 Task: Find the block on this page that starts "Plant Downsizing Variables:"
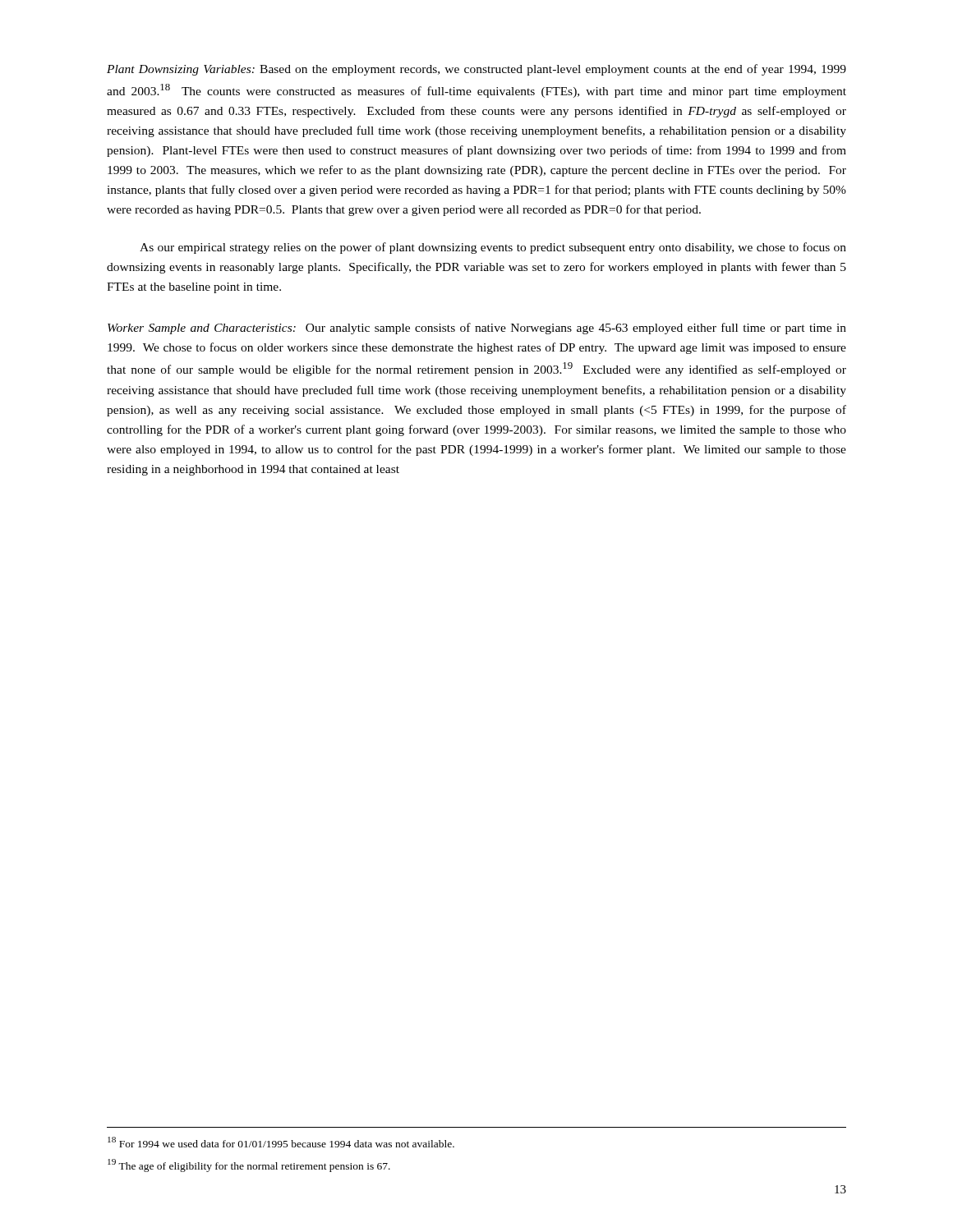pos(476,139)
